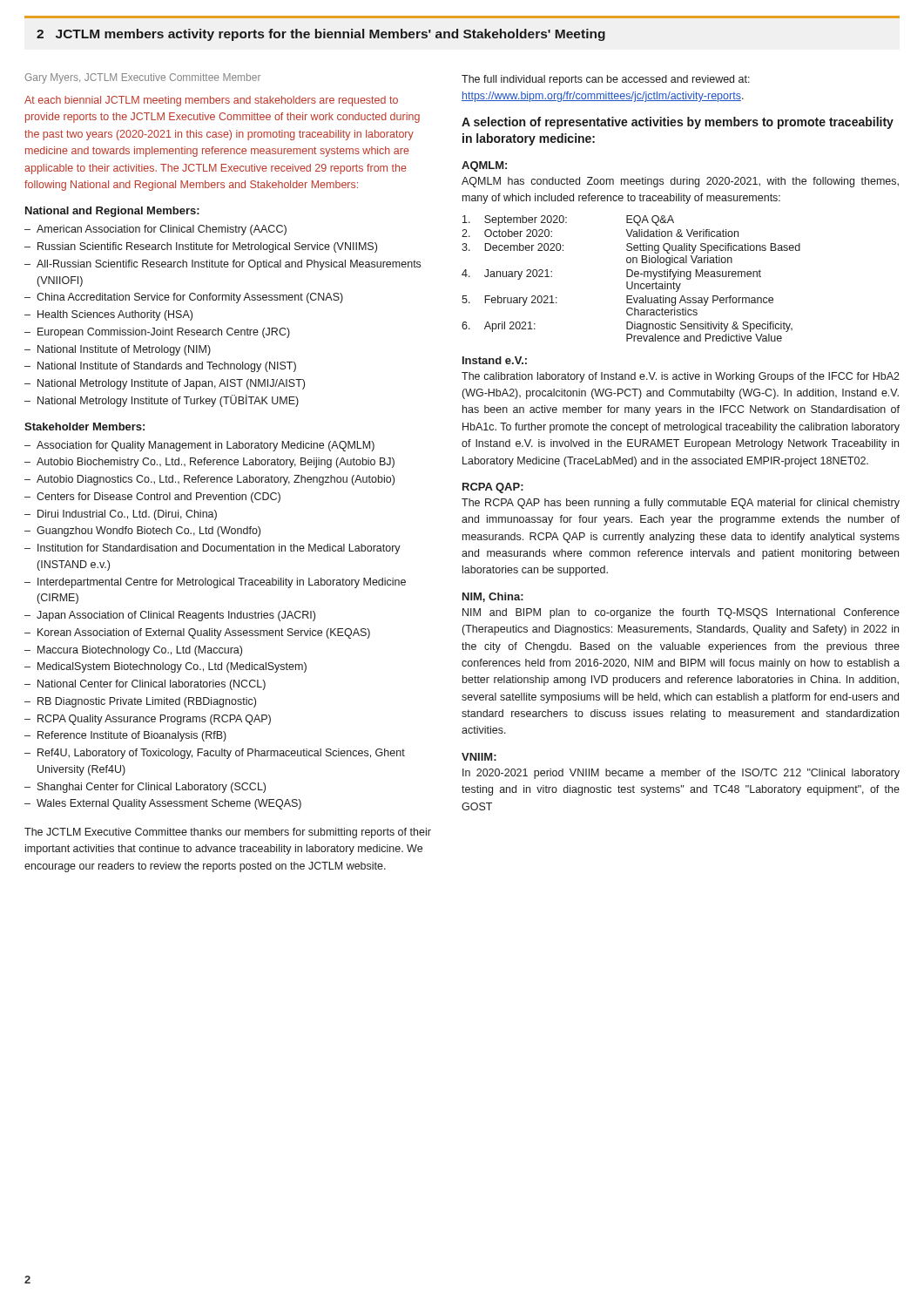Point to the text block starting "Centers for Disease Control and"

pos(159,496)
